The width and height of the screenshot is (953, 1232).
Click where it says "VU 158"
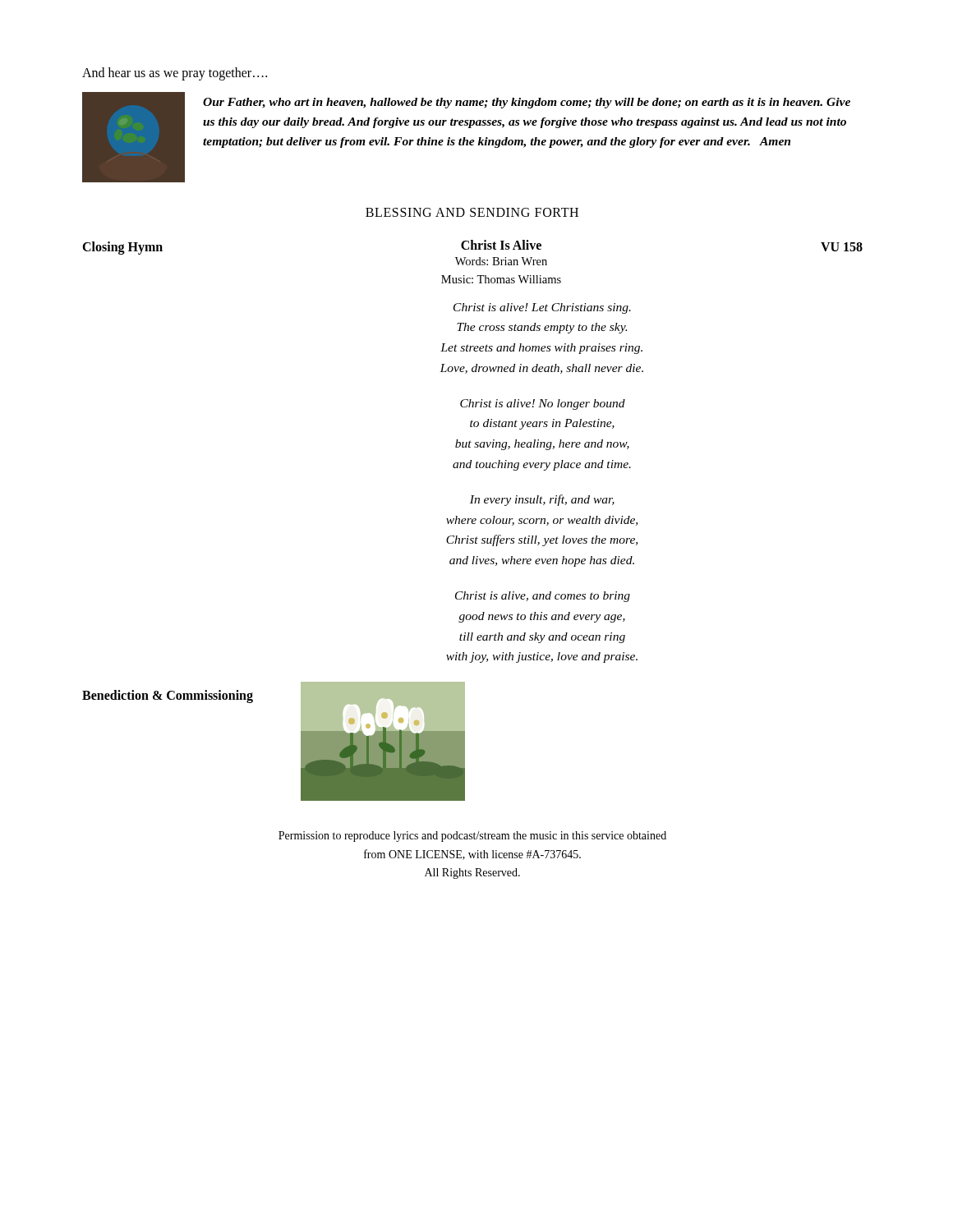pyautogui.click(x=842, y=247)
